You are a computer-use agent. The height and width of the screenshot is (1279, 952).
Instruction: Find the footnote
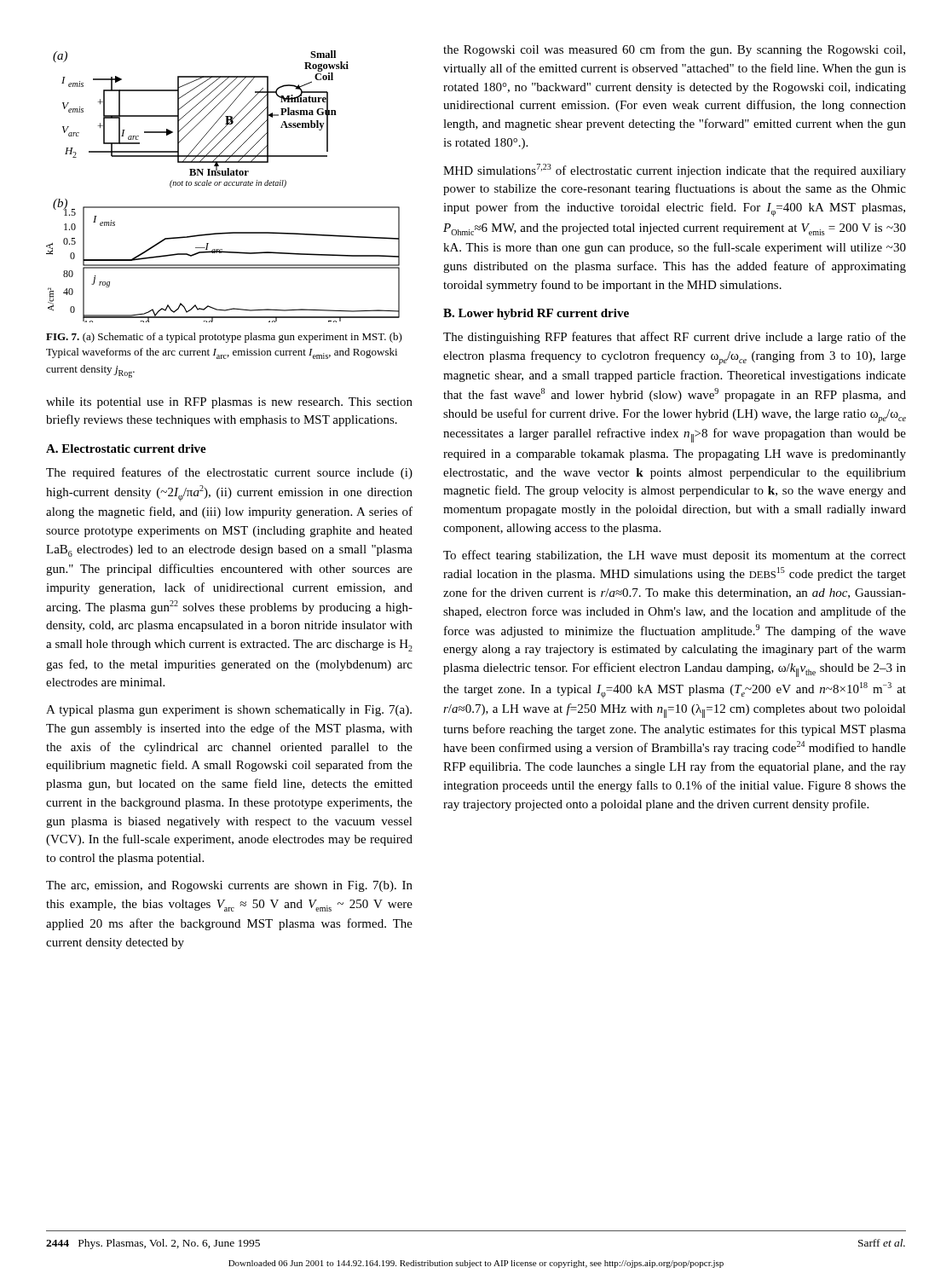click(476, 1263)
